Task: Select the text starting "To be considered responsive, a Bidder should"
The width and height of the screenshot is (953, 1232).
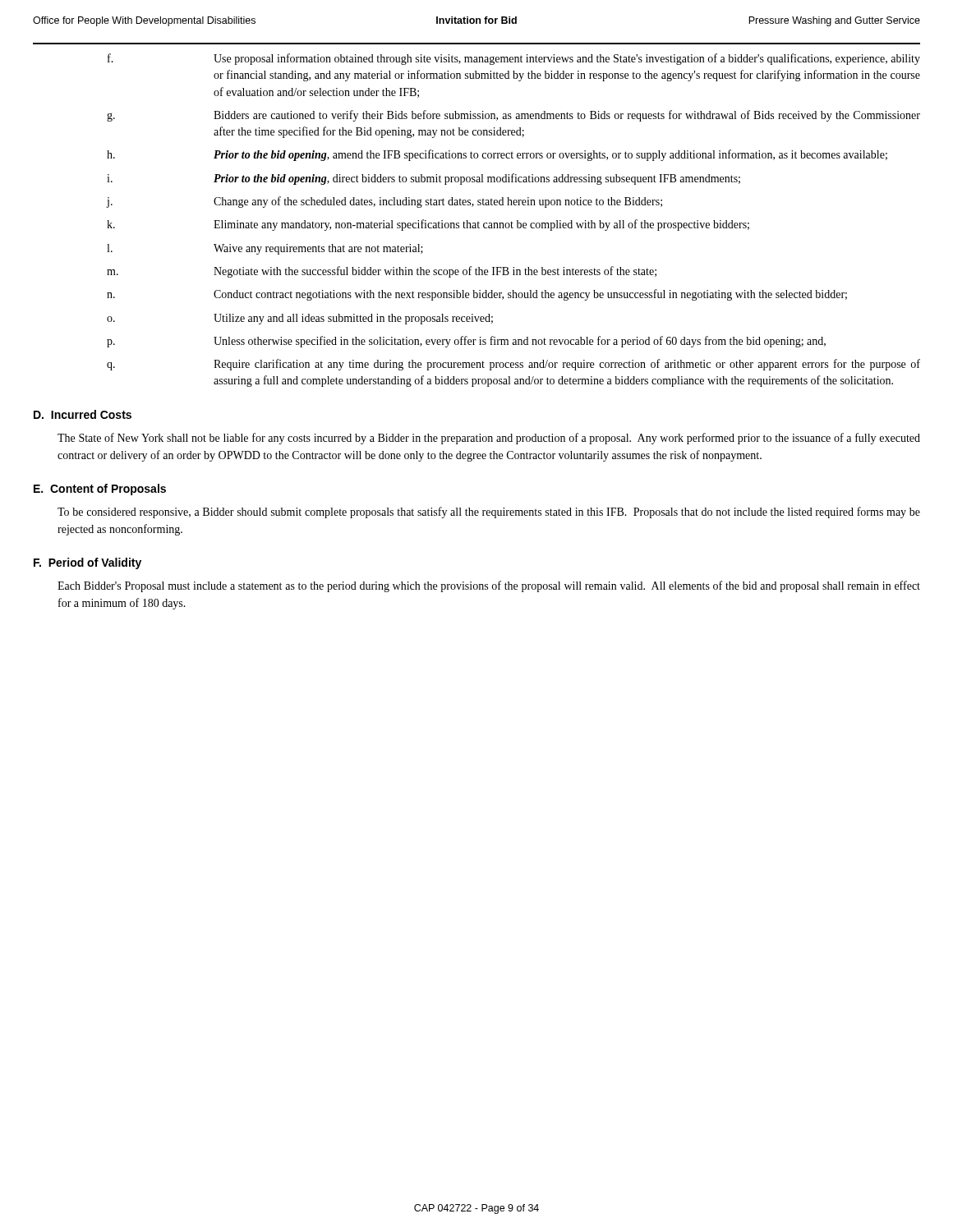Action: [x=489, y=521]
